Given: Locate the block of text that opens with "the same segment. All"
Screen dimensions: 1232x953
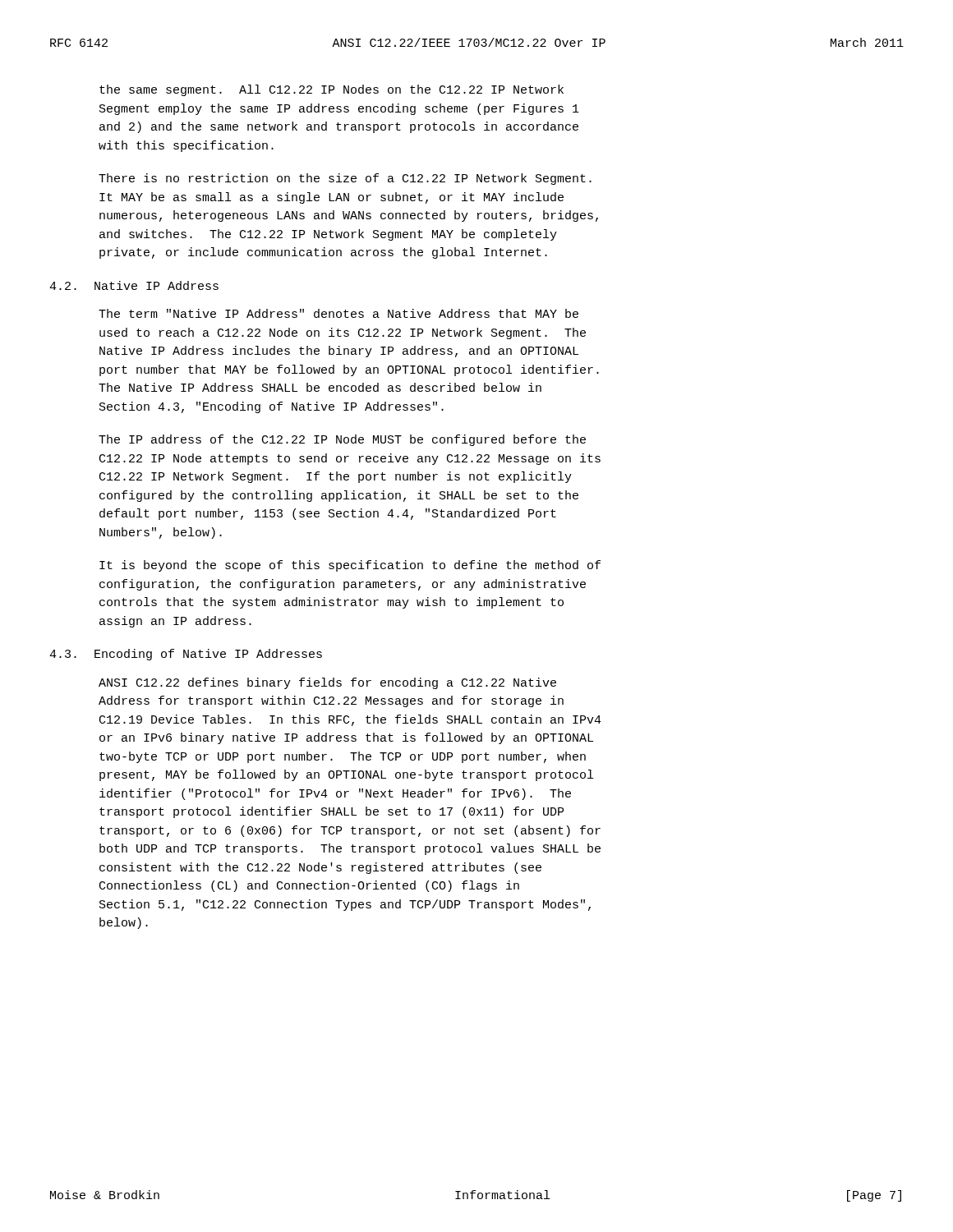Looking at the screenshot, I should click(x=339, y=118).
